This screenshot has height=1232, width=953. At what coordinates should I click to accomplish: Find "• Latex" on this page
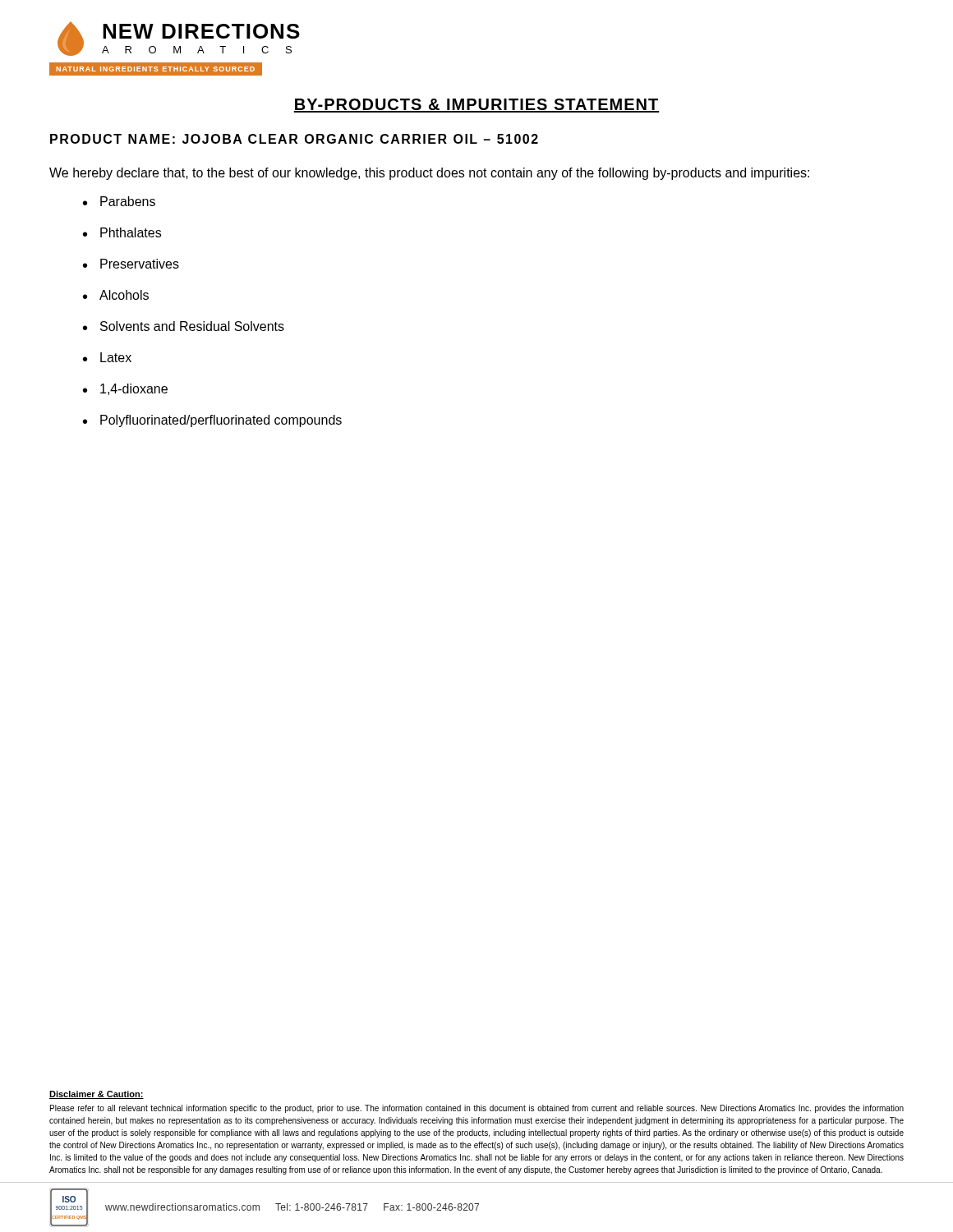tap(107, 359)
